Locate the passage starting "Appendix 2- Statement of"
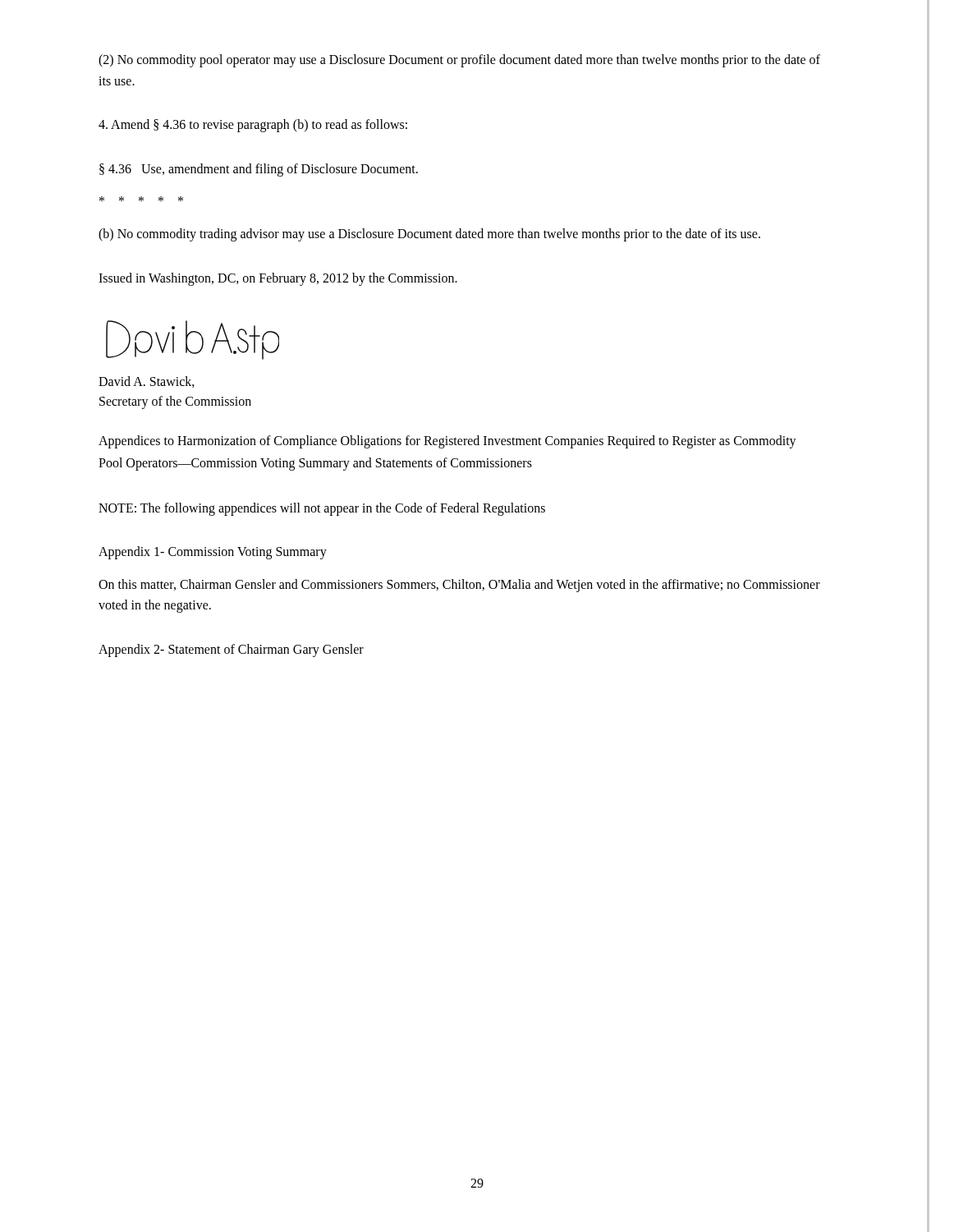Viewport: 954px width, 1232px height. click(x=231, y=649)
